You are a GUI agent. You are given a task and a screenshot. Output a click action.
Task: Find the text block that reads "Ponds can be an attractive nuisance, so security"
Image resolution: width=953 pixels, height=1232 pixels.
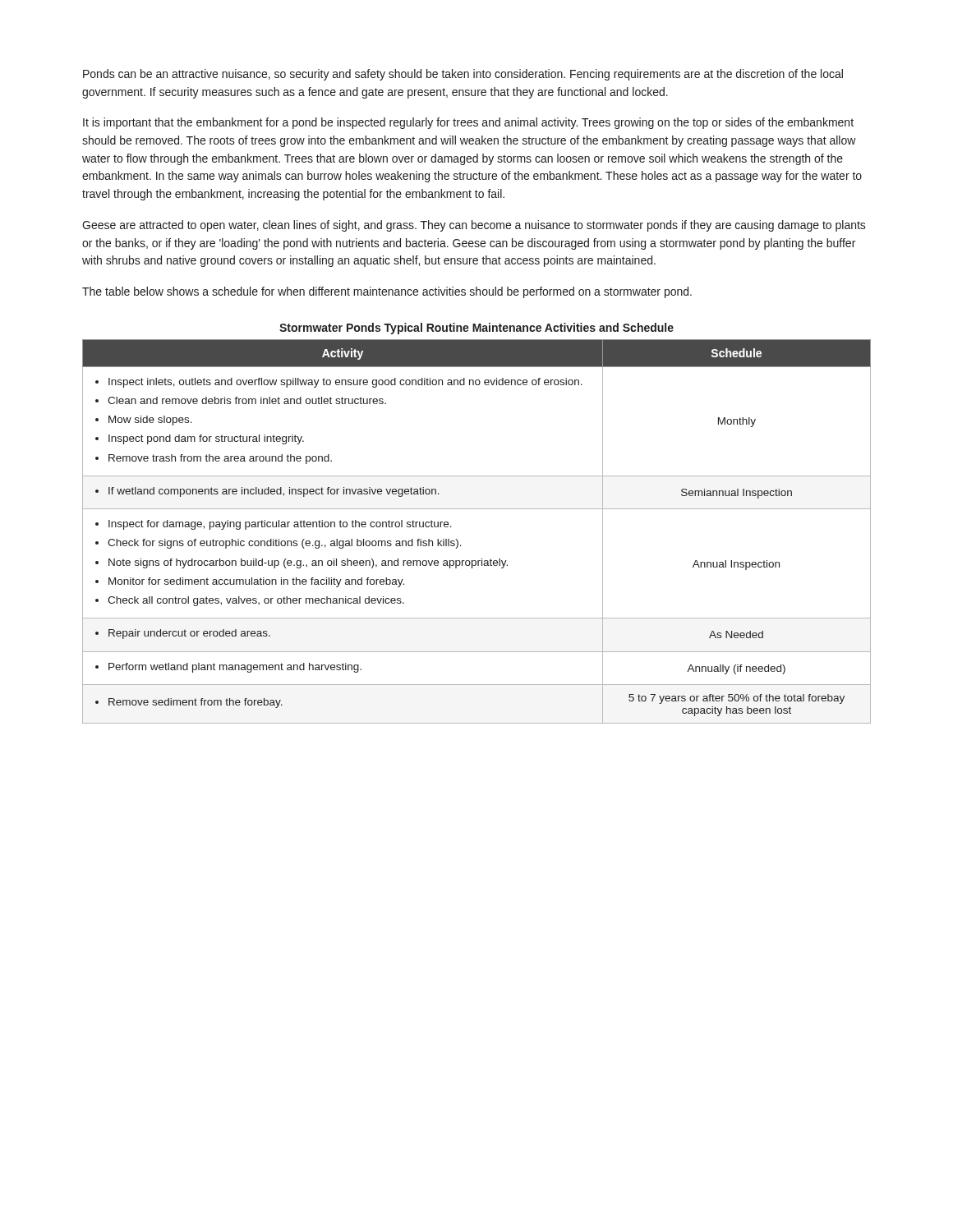(463, 83)
